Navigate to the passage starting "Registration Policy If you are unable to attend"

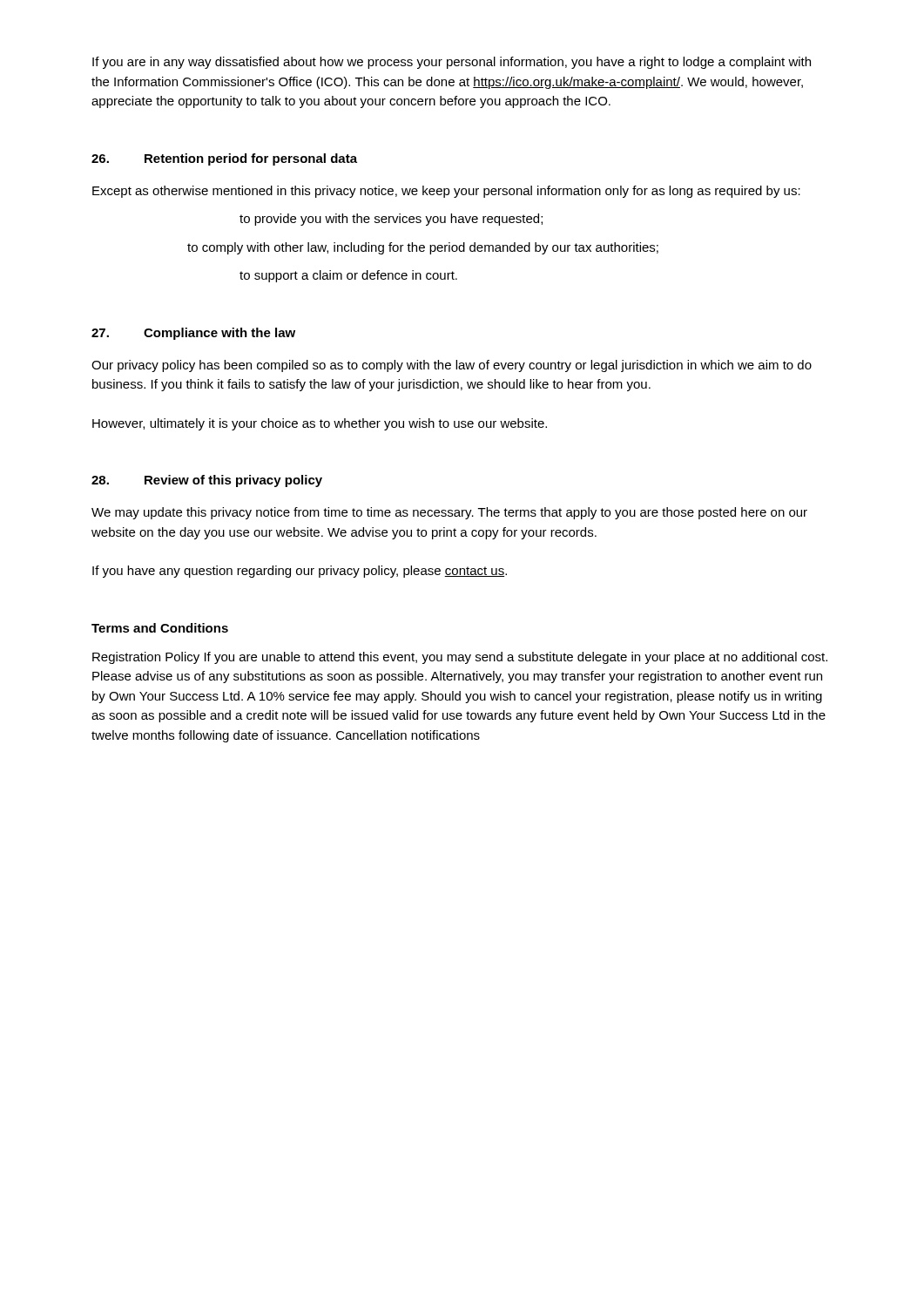460,695
